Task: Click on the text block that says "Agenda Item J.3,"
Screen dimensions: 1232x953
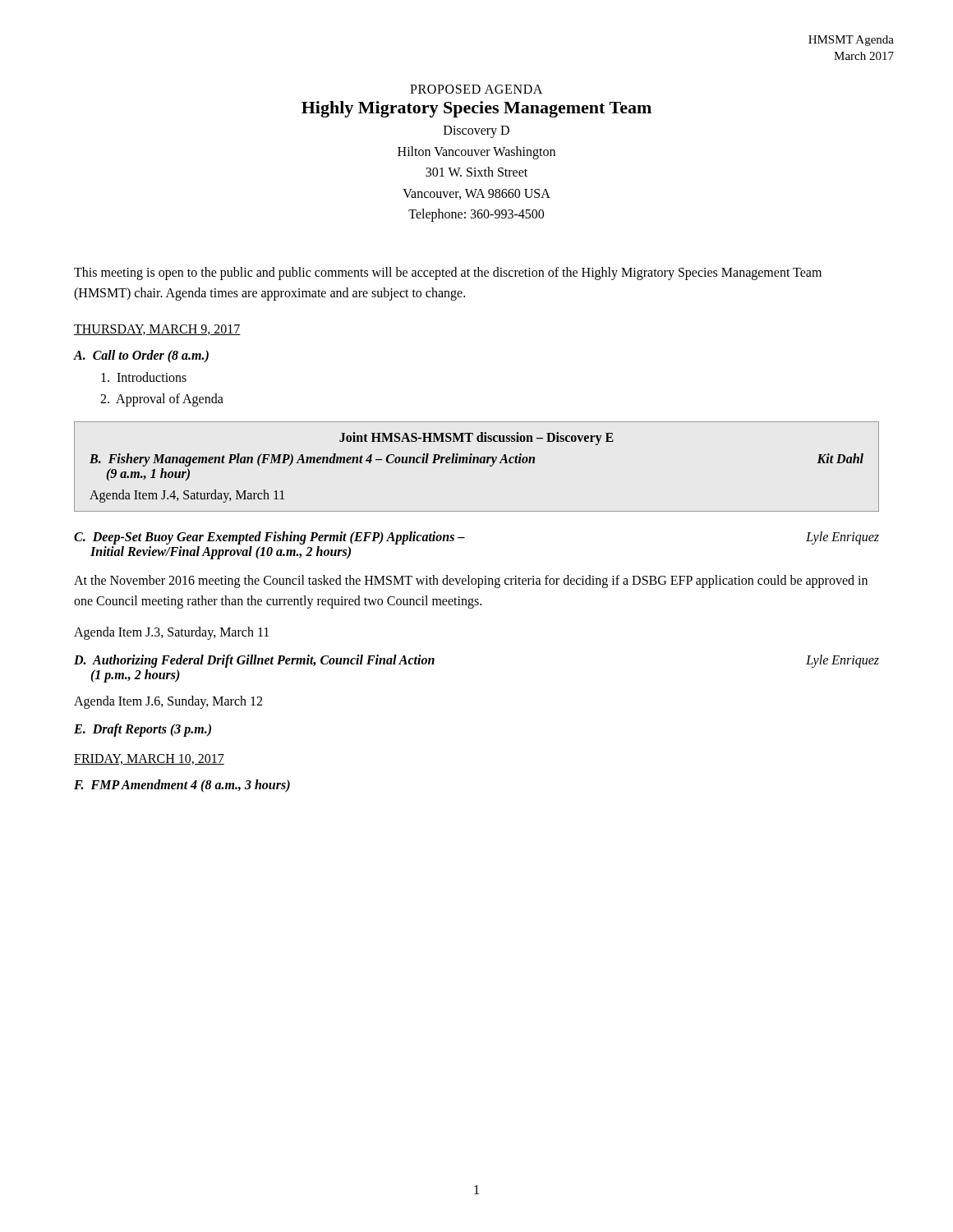Action: (x=172, y=632)
